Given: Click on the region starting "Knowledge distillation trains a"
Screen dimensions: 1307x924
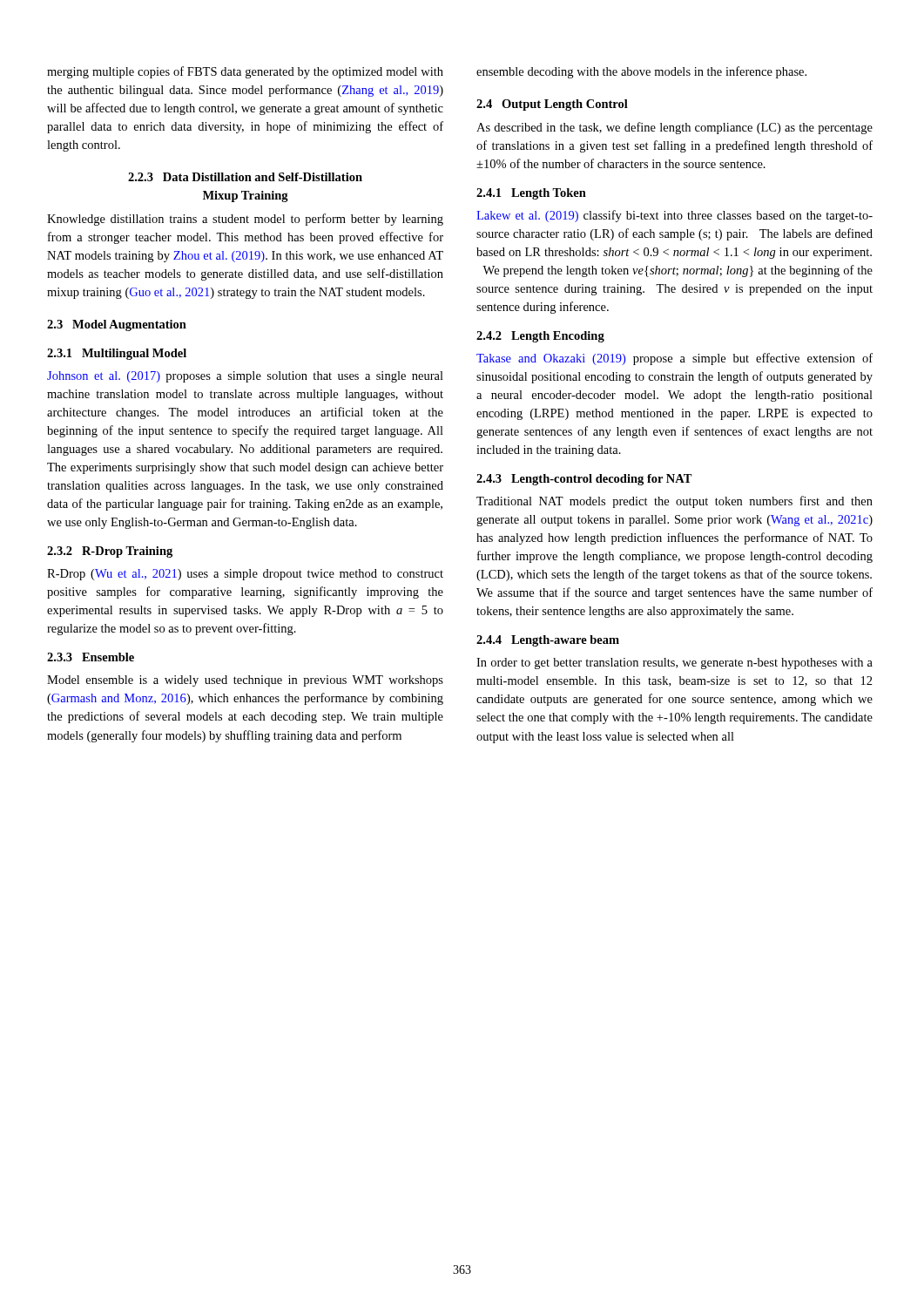Looking at the screenshot, I should (245, 255).
